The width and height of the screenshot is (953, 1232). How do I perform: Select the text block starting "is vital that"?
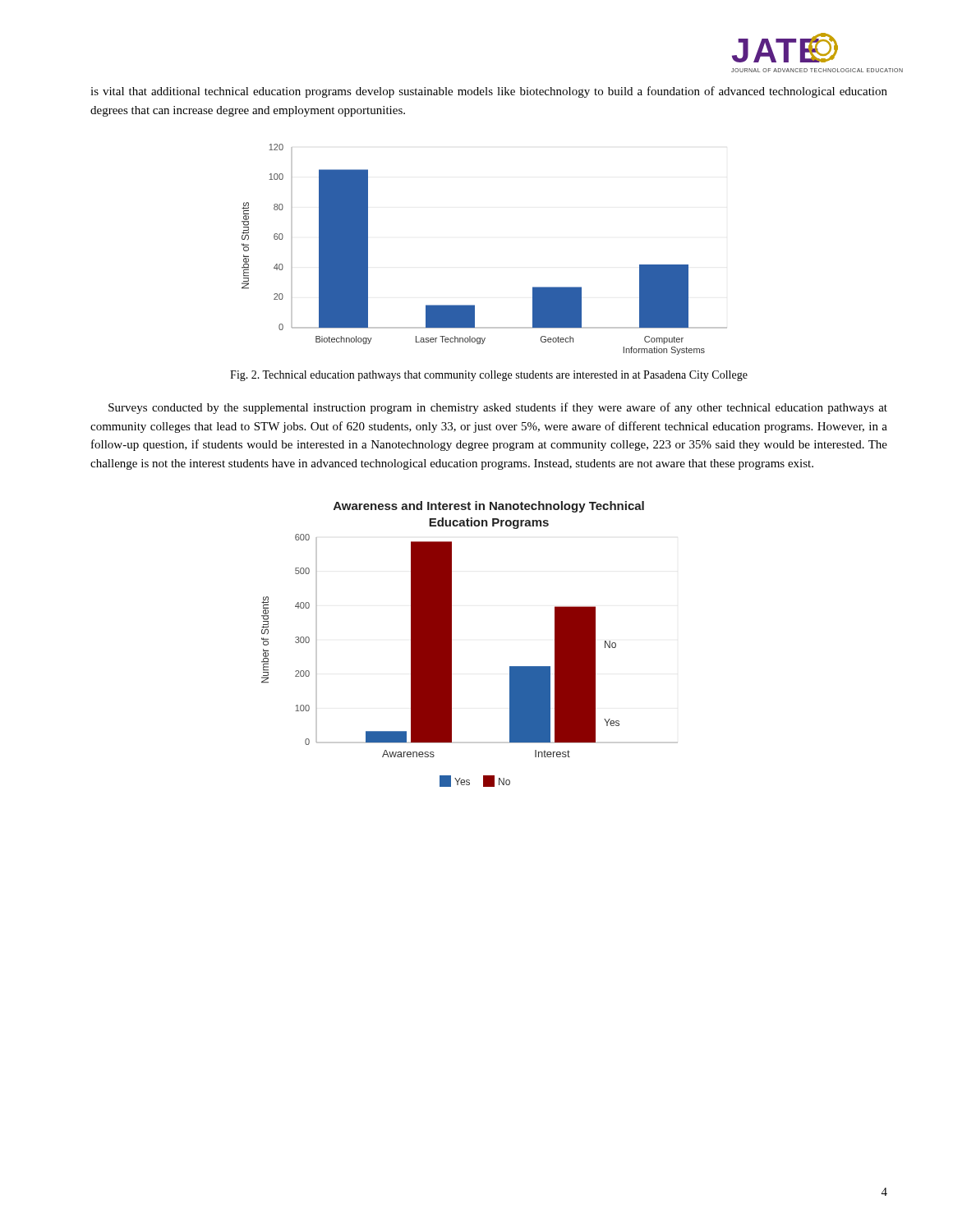pos(489,100)
